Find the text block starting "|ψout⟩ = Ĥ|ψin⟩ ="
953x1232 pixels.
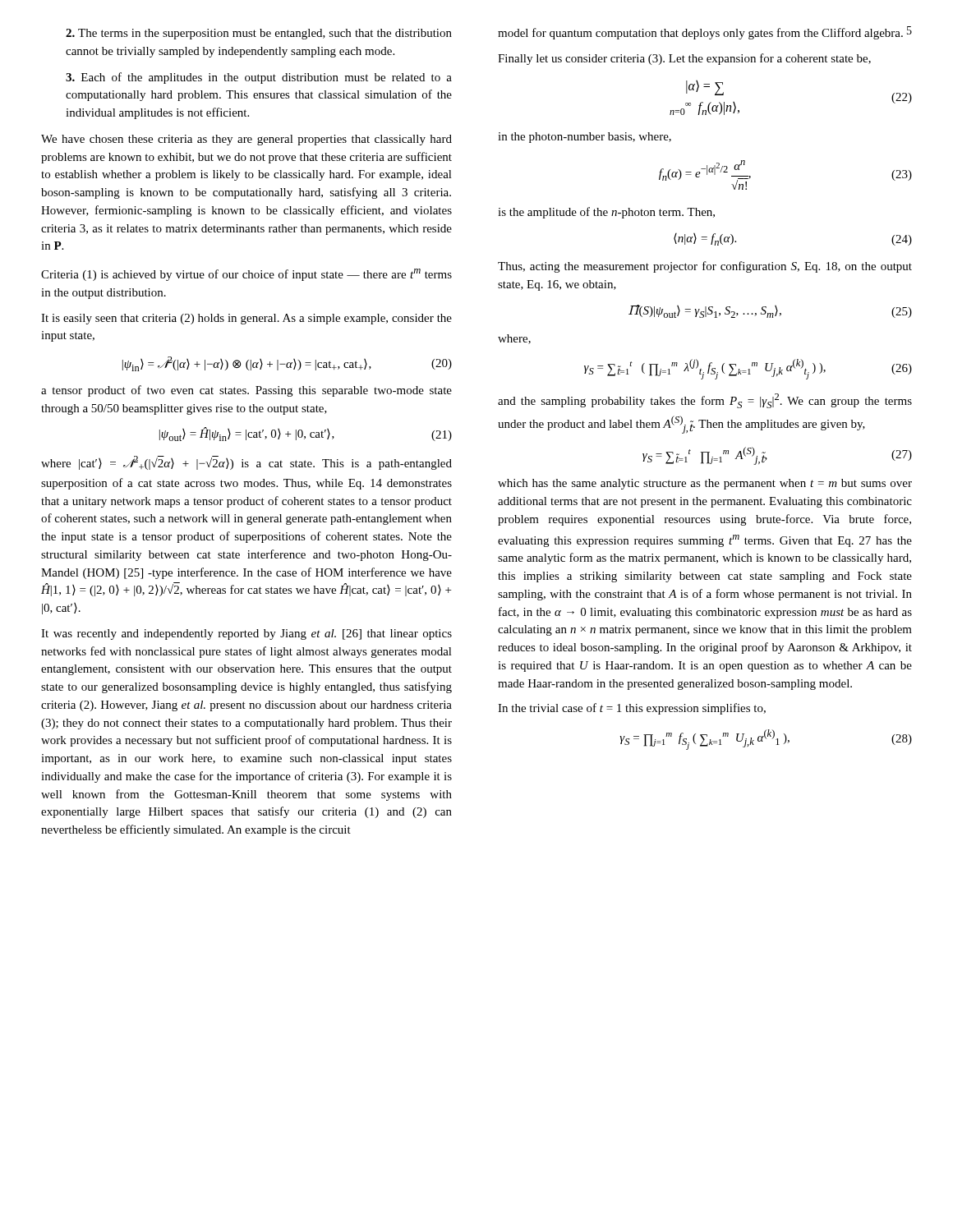tap(305, 435)
